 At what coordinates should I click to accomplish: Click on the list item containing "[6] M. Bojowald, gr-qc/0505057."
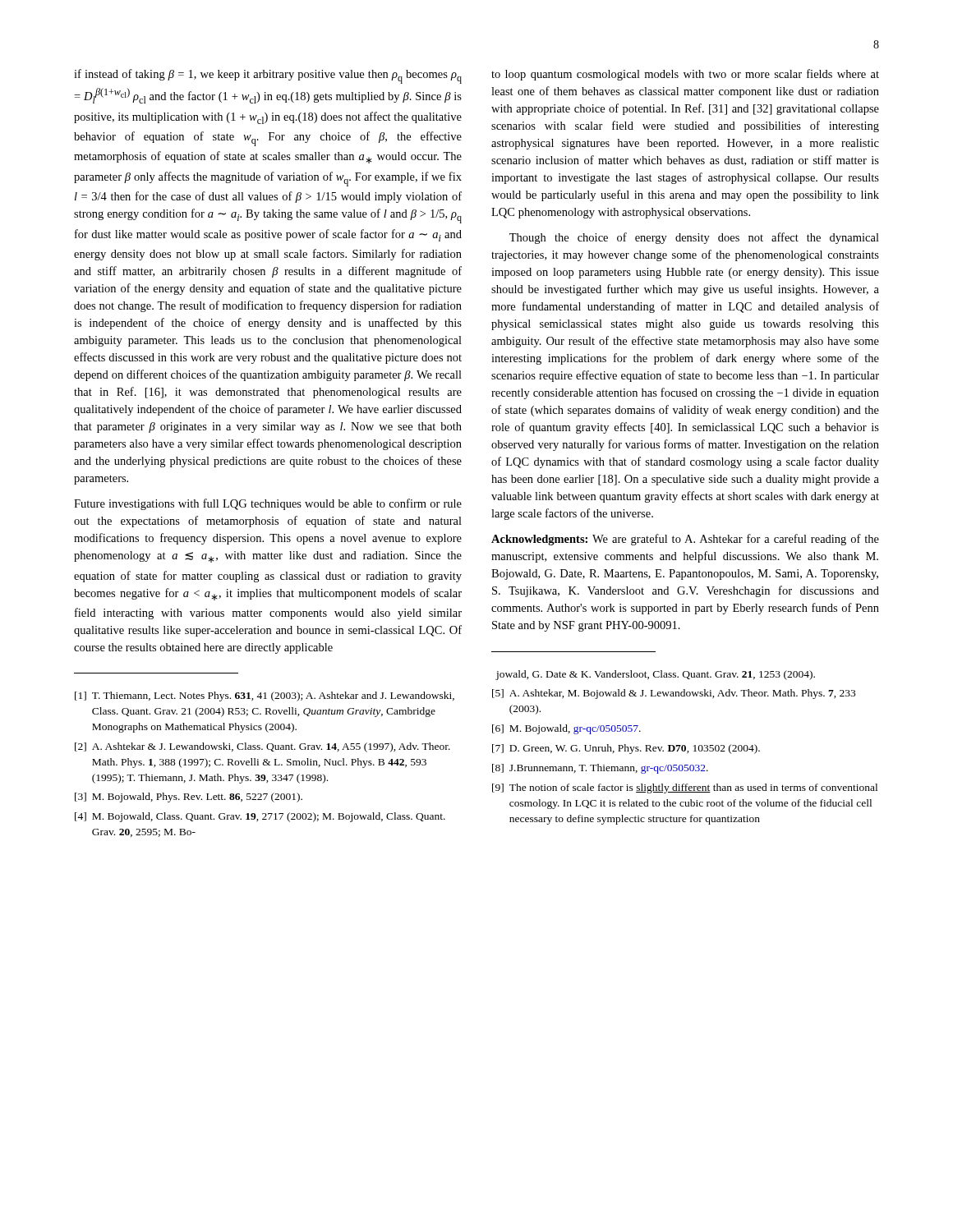click(x=566, y=729)
